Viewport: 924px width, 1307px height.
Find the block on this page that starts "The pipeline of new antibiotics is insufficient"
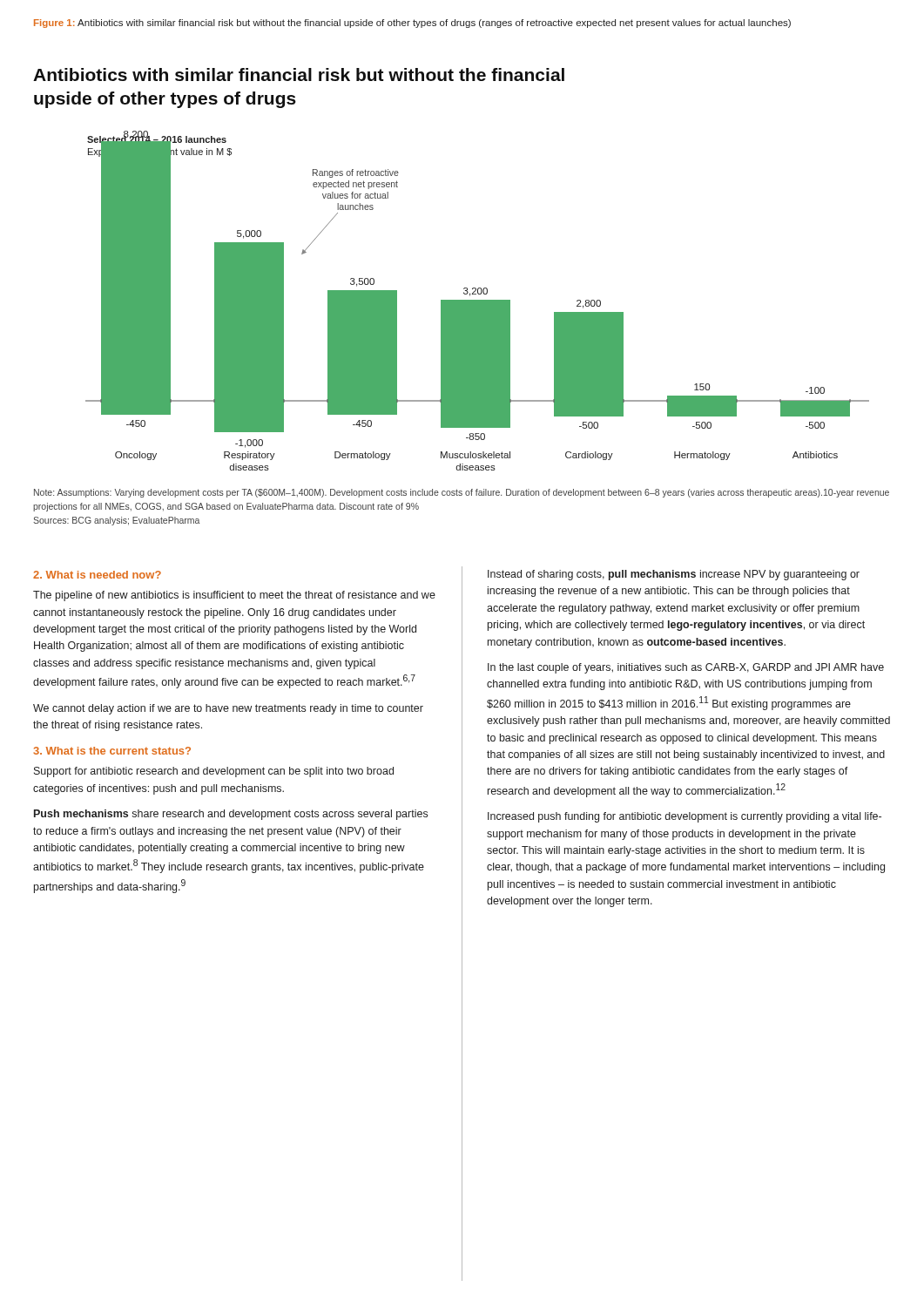(235, 661)
